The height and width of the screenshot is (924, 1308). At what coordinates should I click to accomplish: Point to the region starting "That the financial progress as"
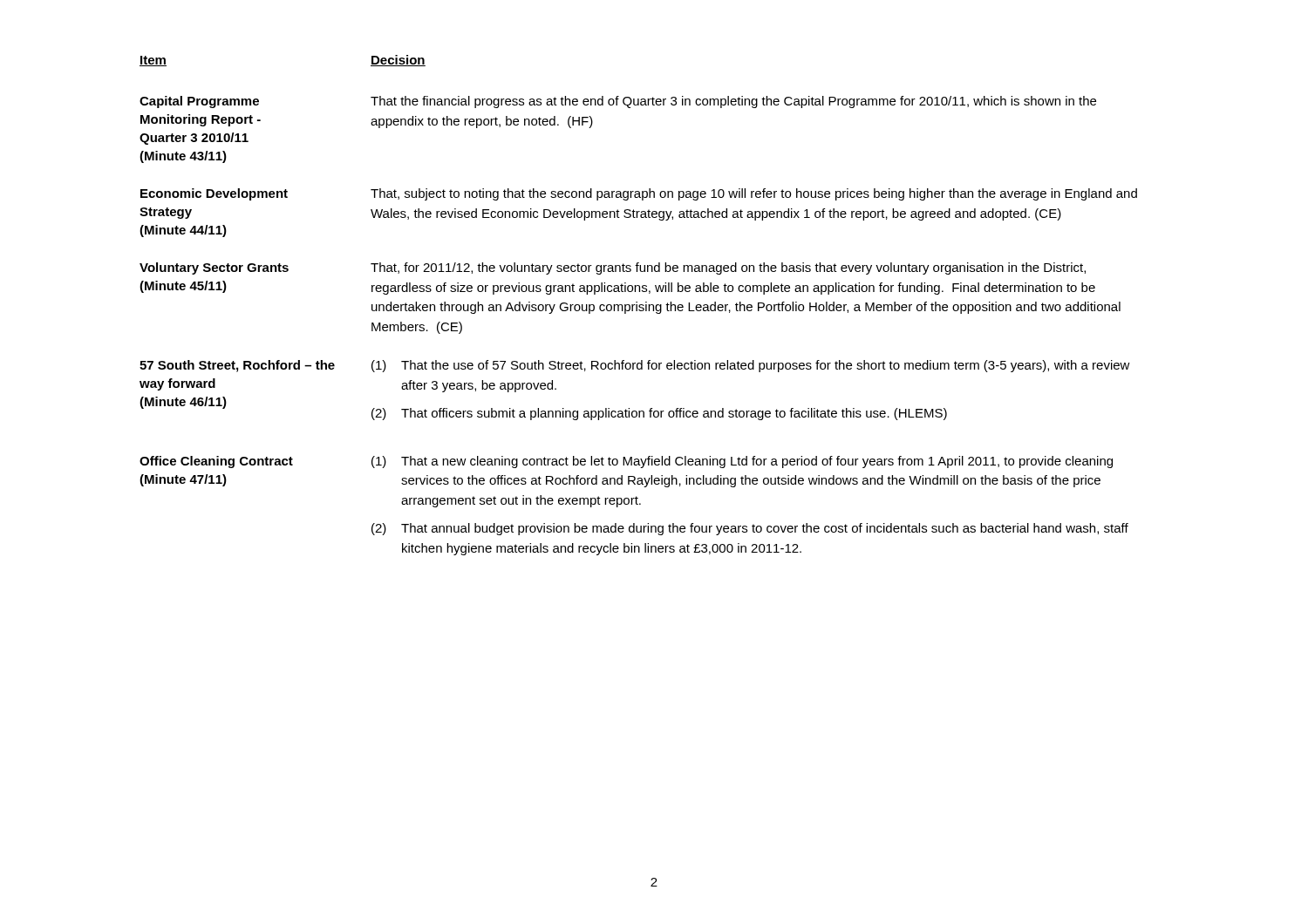point(734,110)
